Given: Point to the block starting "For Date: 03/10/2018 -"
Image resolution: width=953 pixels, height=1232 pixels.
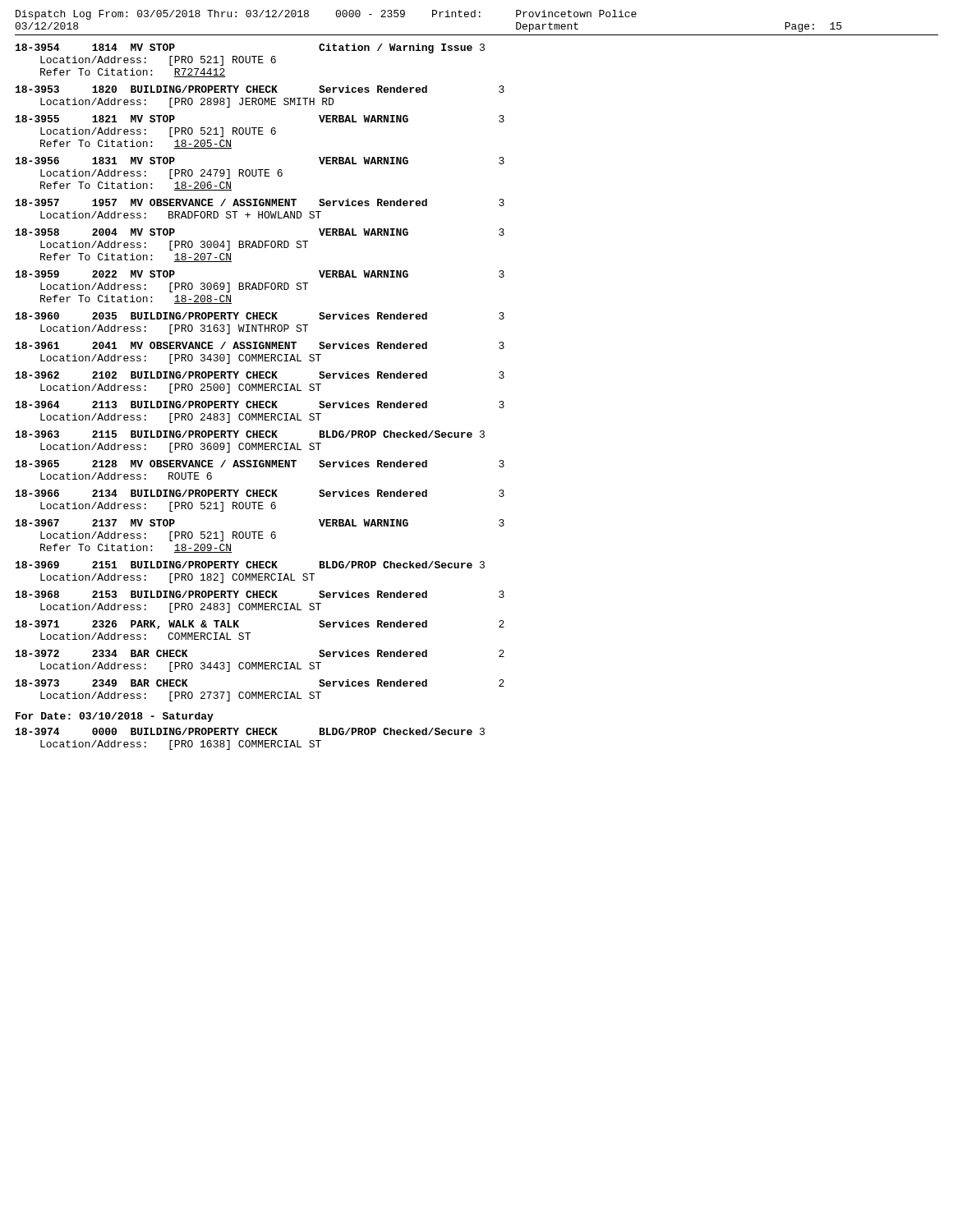Looking at the screenshot, I should (114, 717).
